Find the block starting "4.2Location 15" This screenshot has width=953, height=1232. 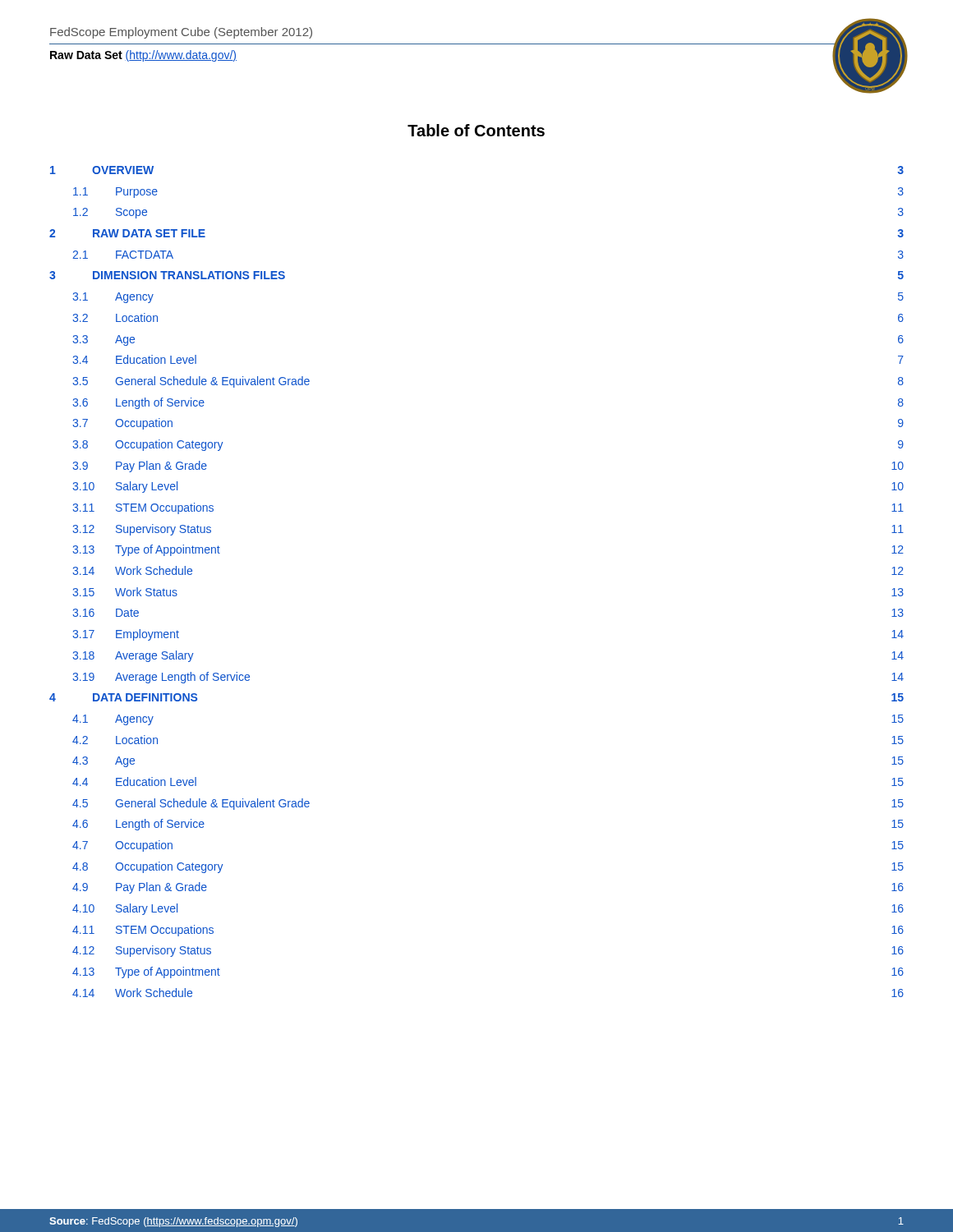pos(138,740)
